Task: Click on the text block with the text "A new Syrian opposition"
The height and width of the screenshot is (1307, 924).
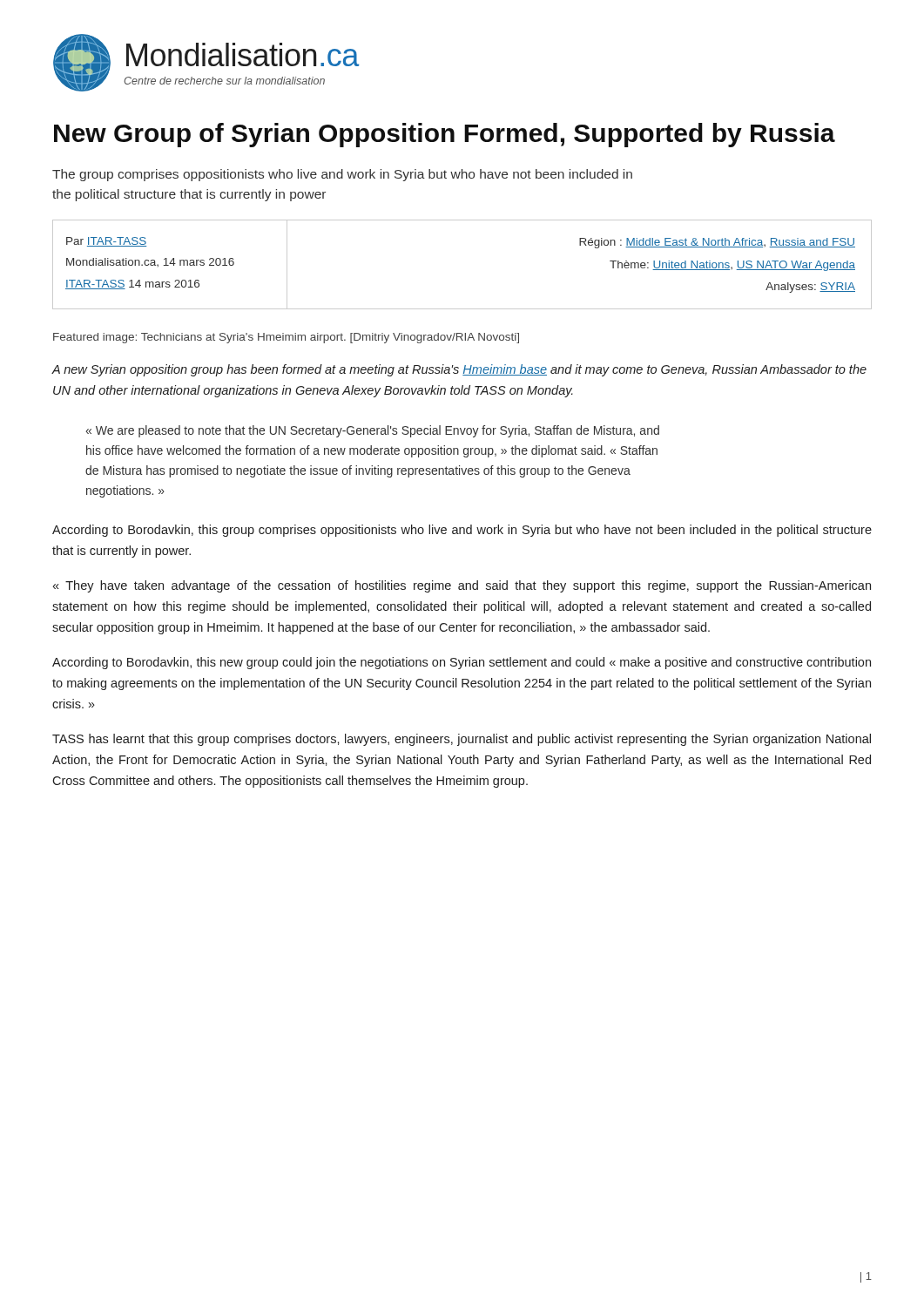Action: point(462,381)
